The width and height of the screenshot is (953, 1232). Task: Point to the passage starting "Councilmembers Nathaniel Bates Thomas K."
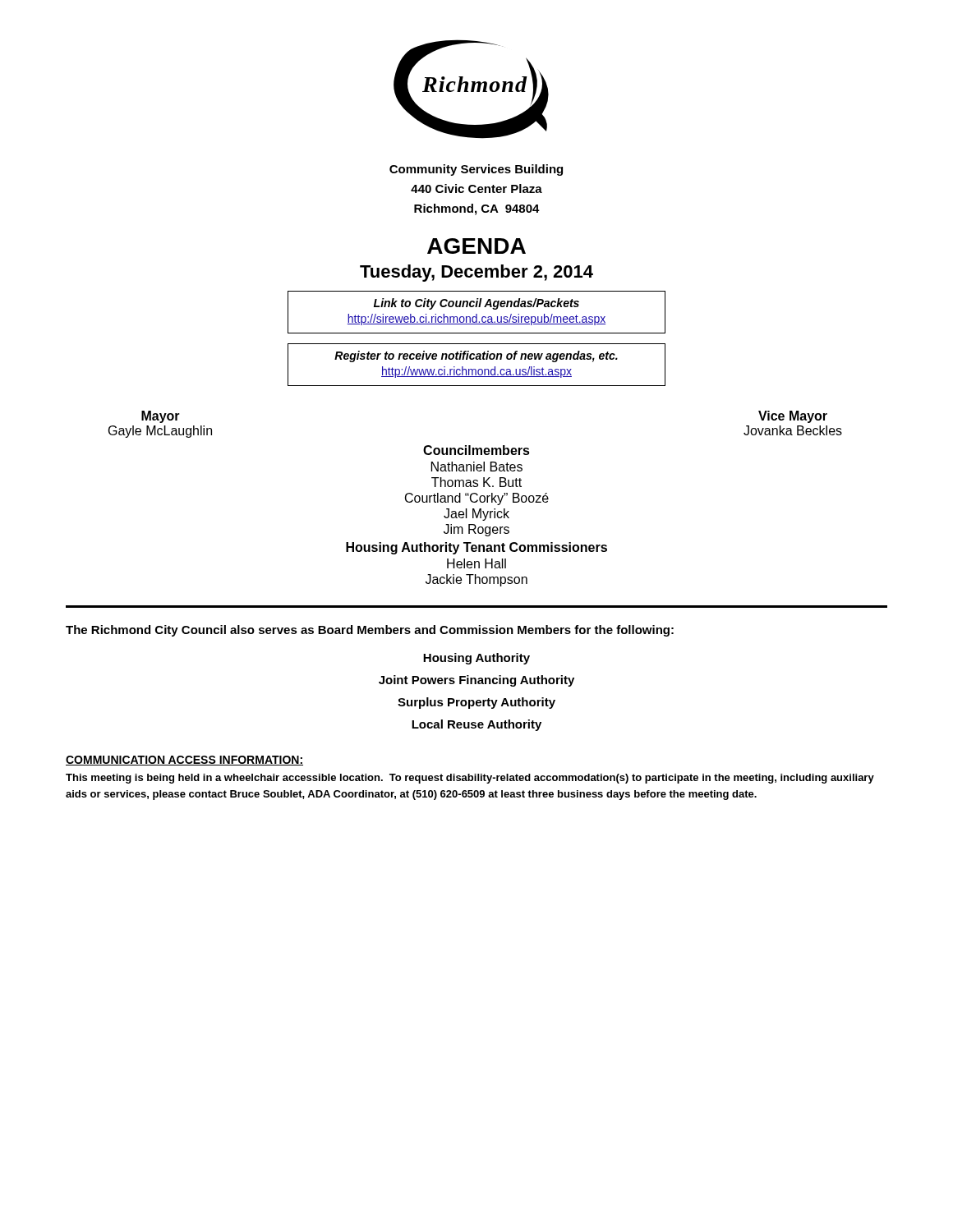point(476,515)
